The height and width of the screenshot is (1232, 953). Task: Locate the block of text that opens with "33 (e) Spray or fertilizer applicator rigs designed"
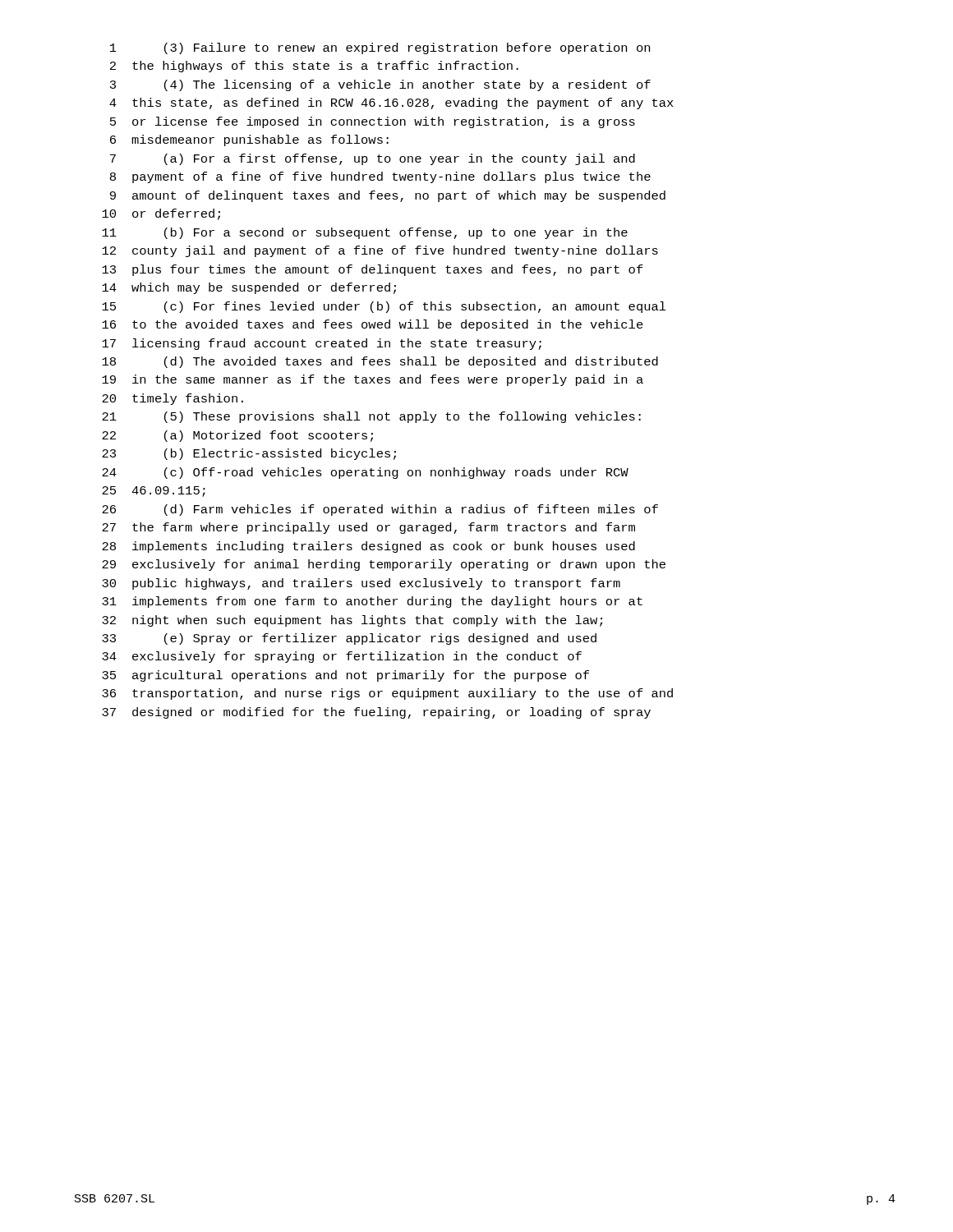(x=485, y=676)
